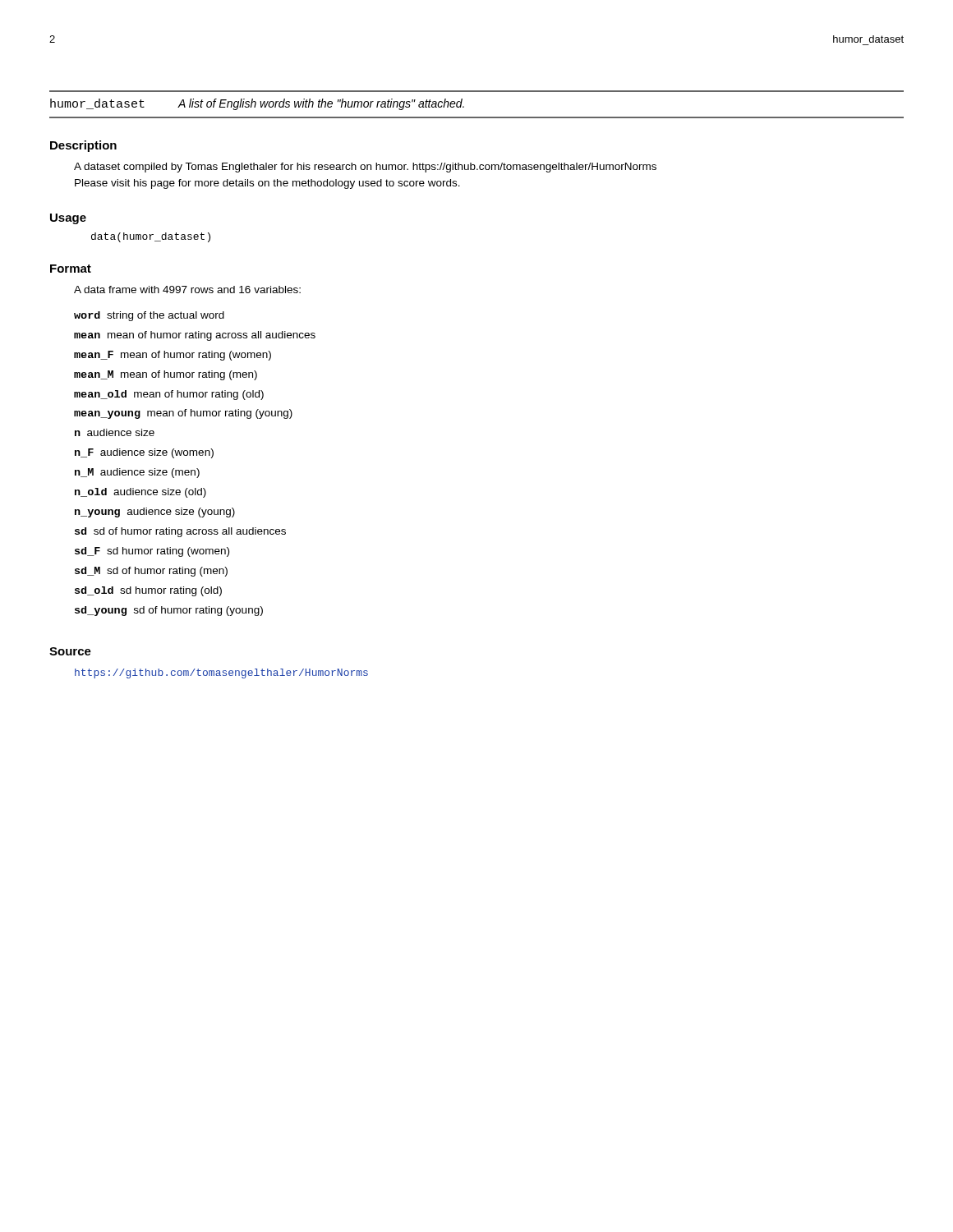Image resolution: width=953 pixels, height=1232 pixels.
Task: Locate the text block starting "mean_old mean of humor rating (old)"
Action: click(169, 394)
